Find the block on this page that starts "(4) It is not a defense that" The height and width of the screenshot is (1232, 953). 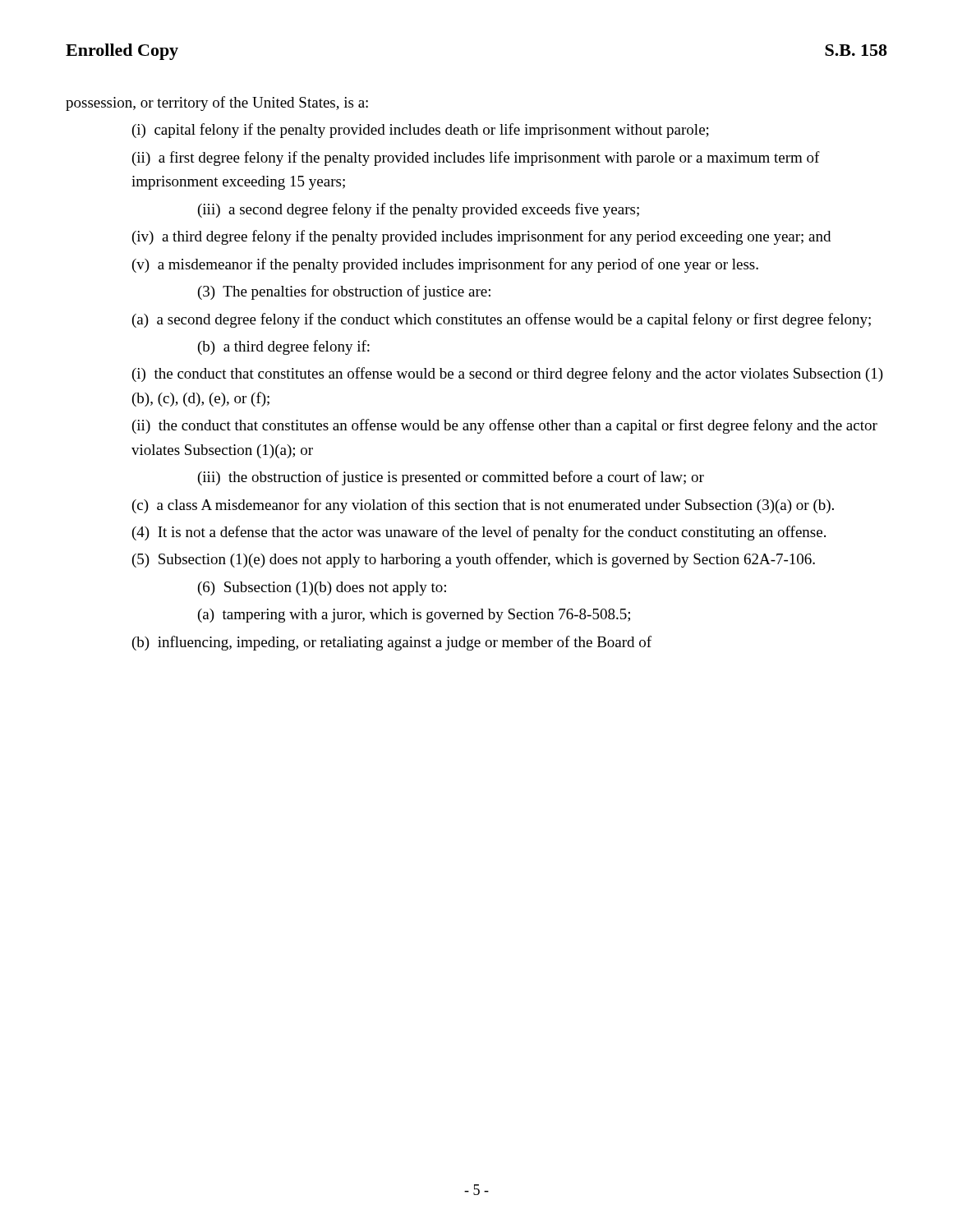[x=509, y=532]
